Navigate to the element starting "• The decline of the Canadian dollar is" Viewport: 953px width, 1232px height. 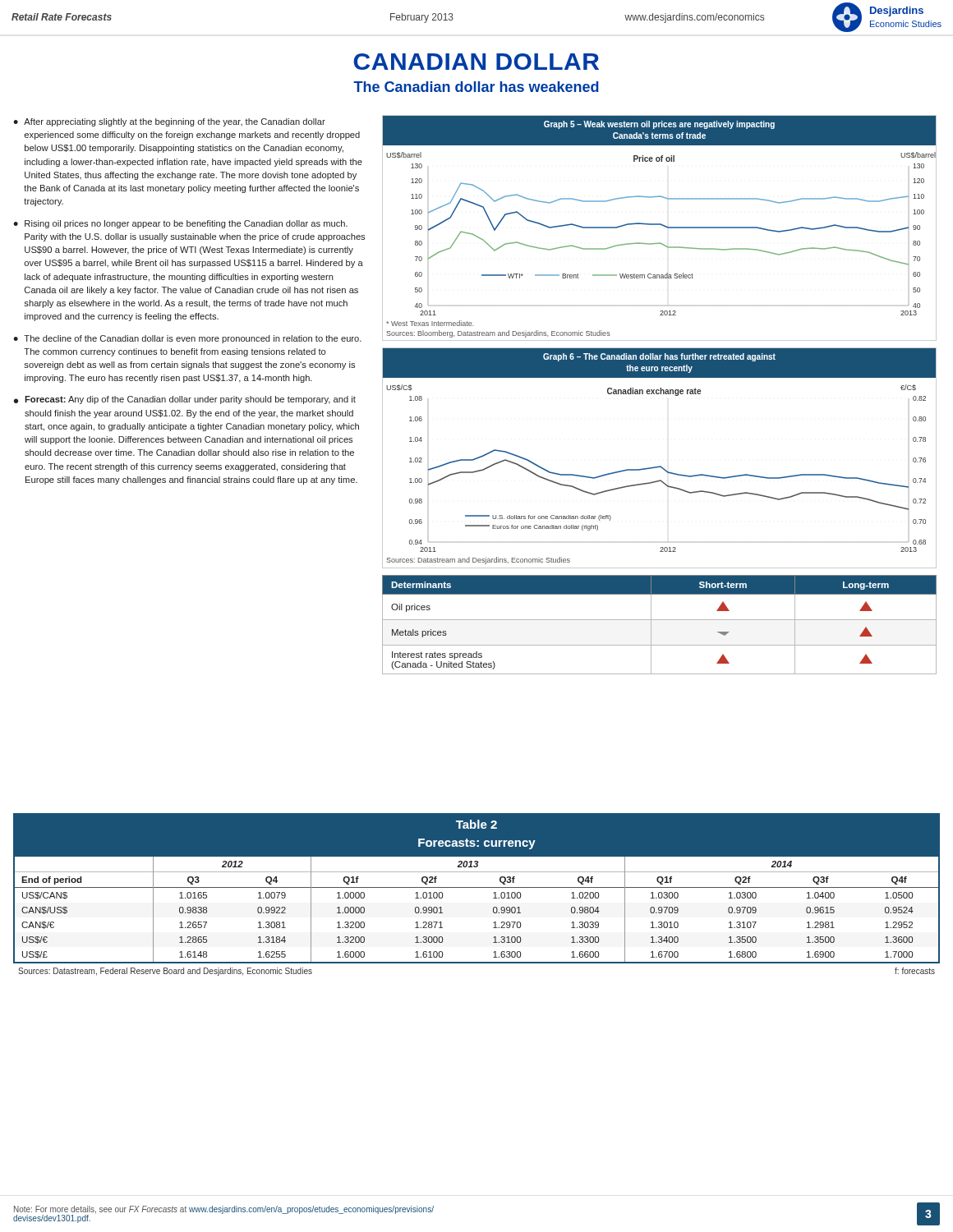(x=191, y=358)
